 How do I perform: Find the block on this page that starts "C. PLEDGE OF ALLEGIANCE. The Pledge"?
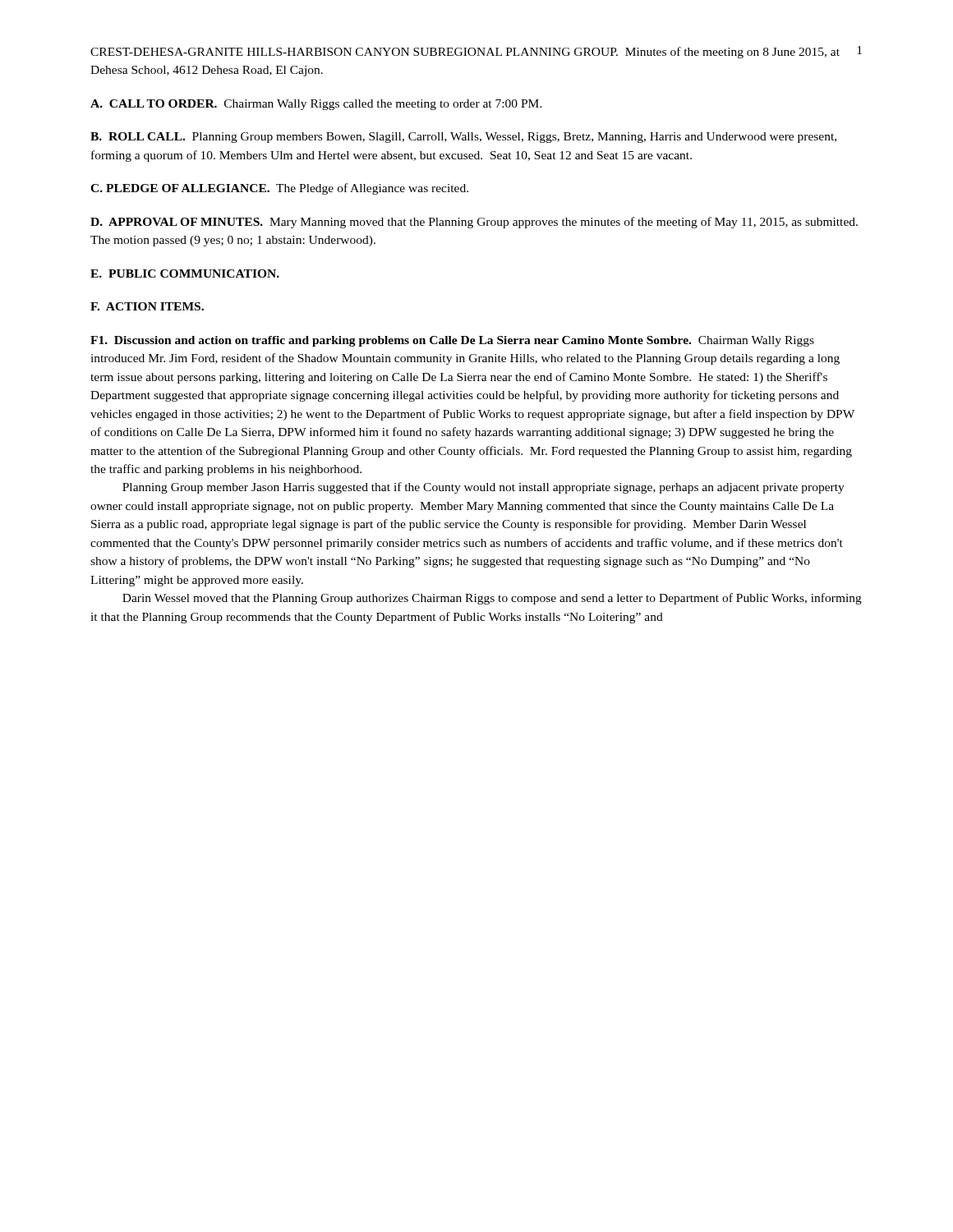(476, 189)
